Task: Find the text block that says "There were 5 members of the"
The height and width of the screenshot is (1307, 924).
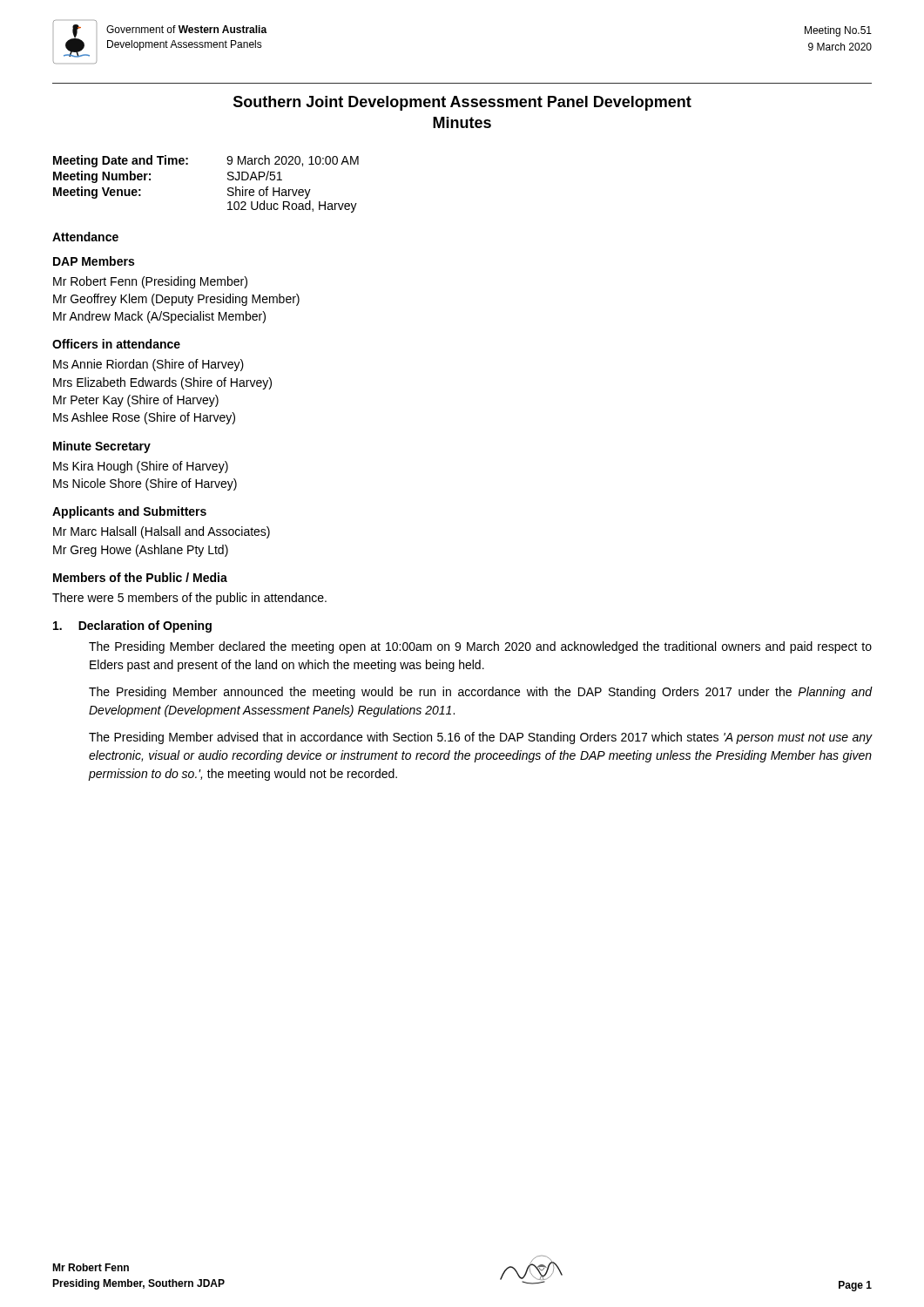Action: coord(190,598)
